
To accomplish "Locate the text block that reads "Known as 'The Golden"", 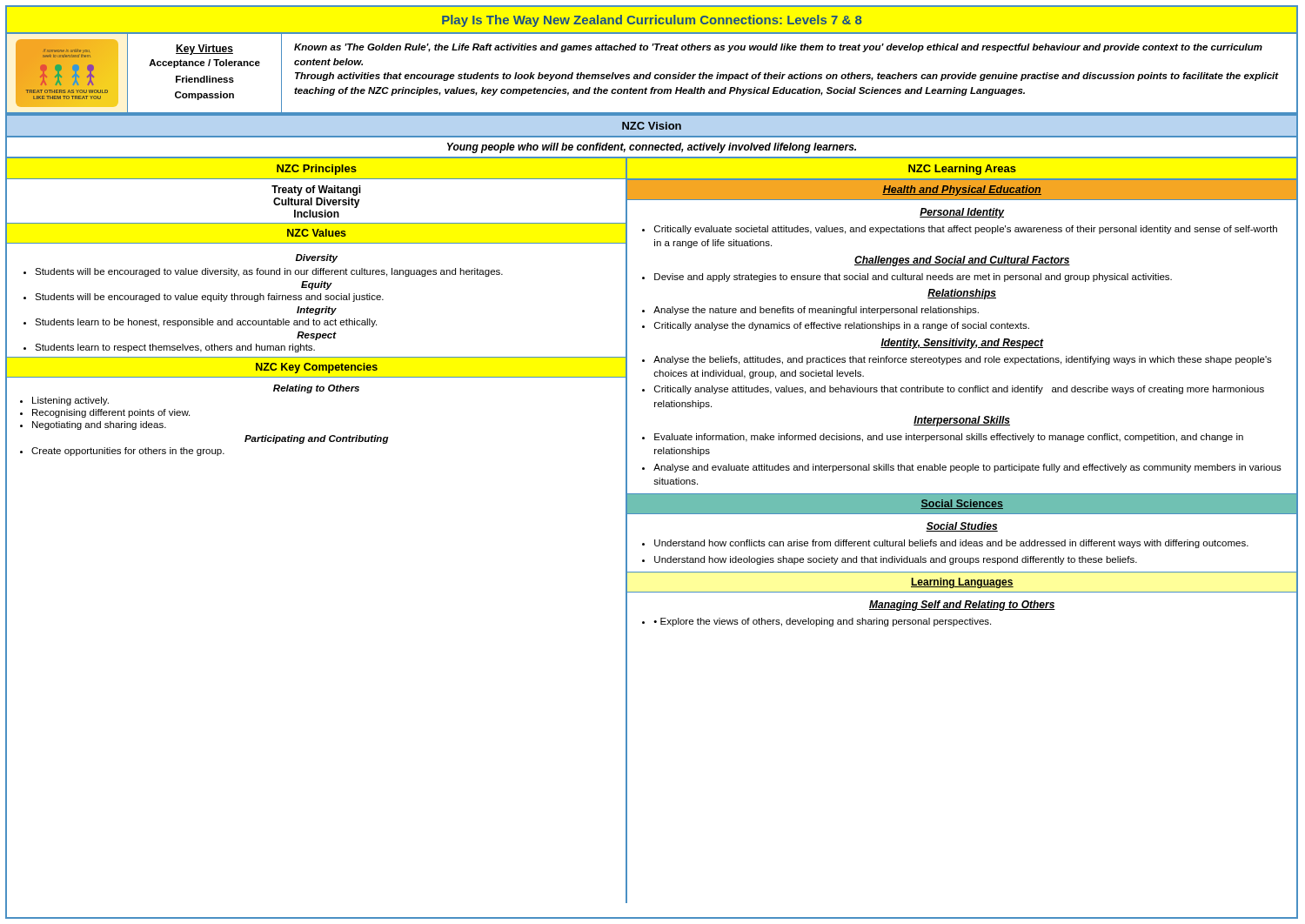I will click(x=786, y=69).
